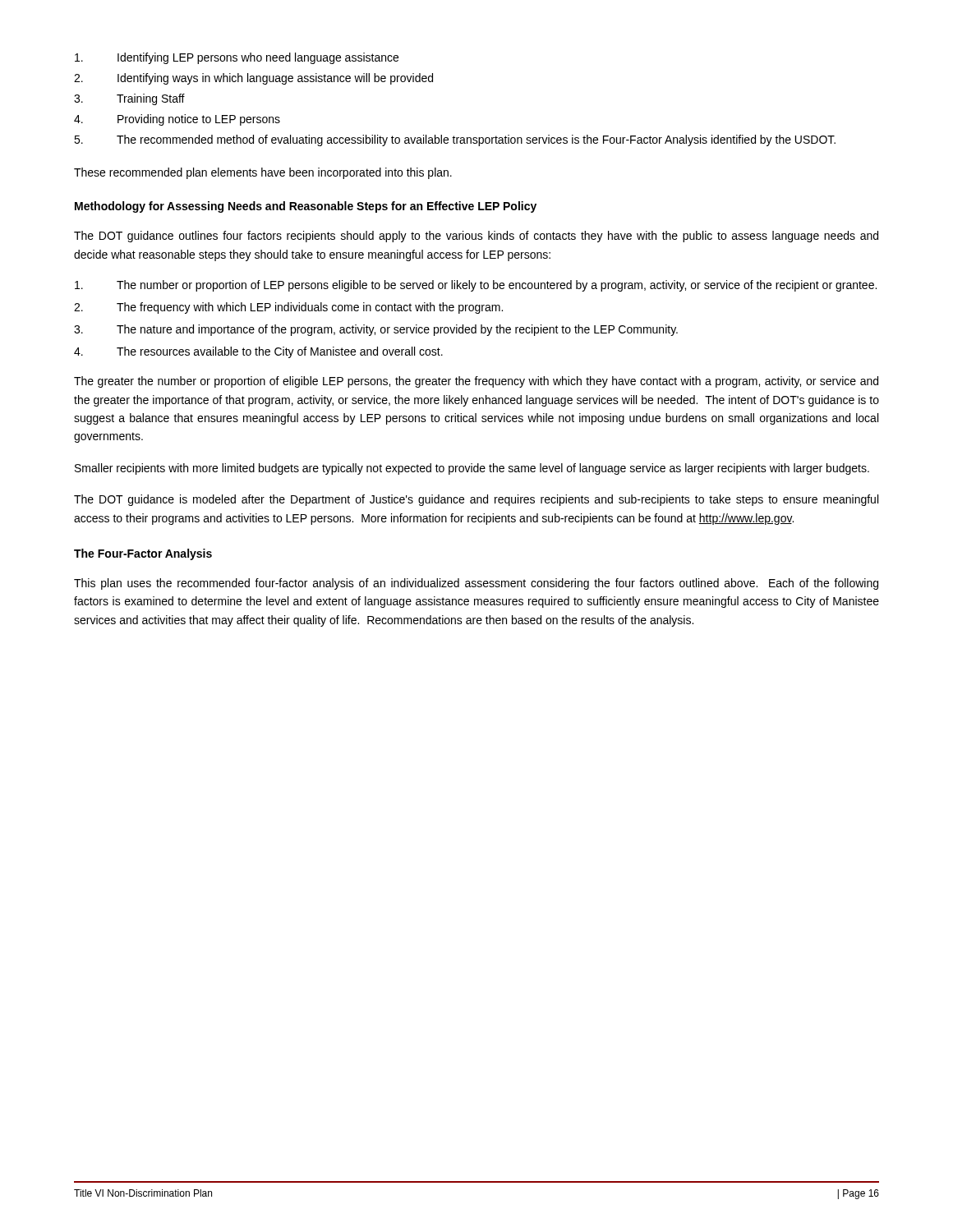Find the text block with the text "Smaller recipients with more limited budgets"
The width and height of the screenshot is (953, 1232).
click(x=472, y=468)
